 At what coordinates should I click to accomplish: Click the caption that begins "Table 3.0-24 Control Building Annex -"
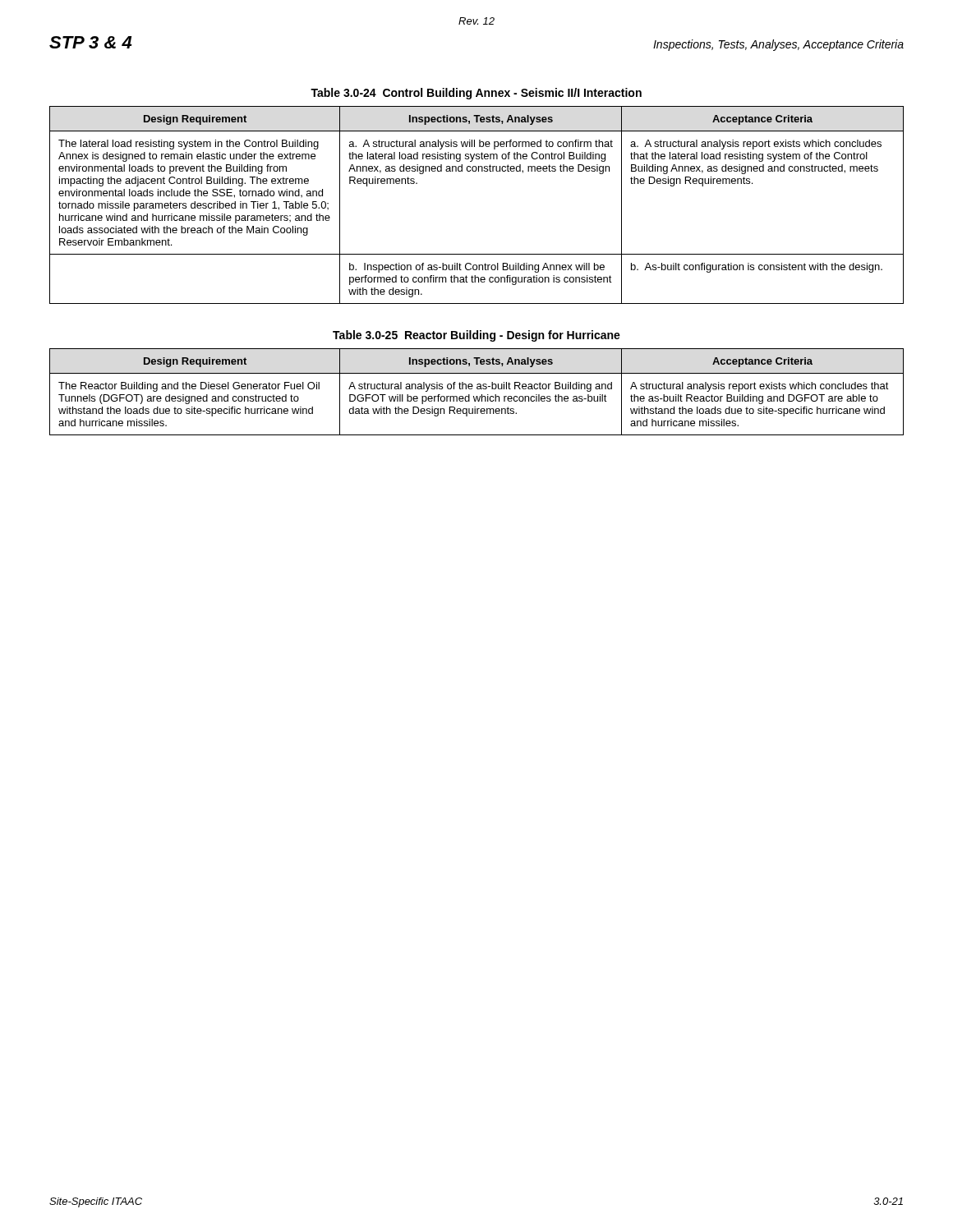[476, 93]
